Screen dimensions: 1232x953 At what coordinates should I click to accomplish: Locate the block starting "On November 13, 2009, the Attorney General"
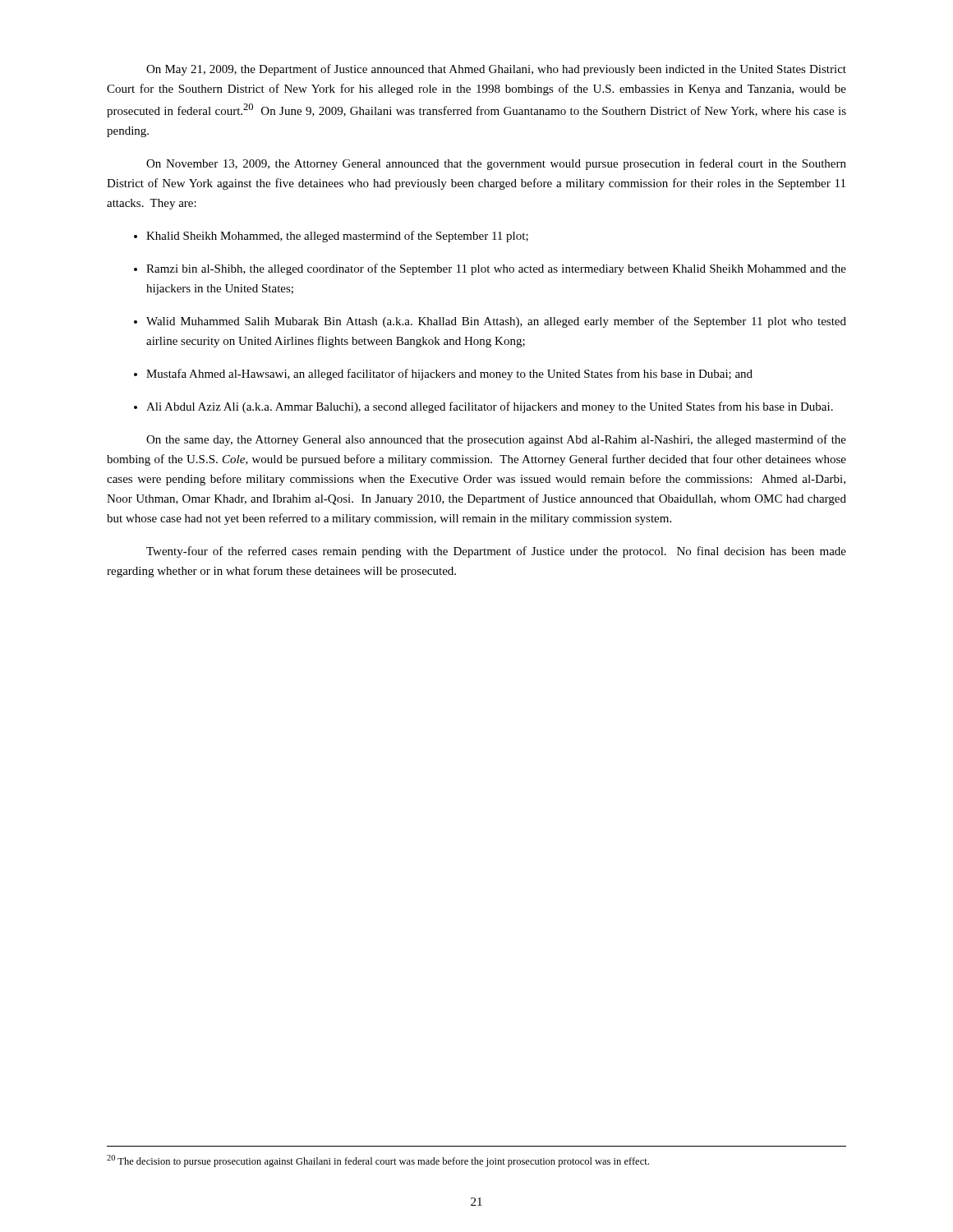[x=476, y=183]
